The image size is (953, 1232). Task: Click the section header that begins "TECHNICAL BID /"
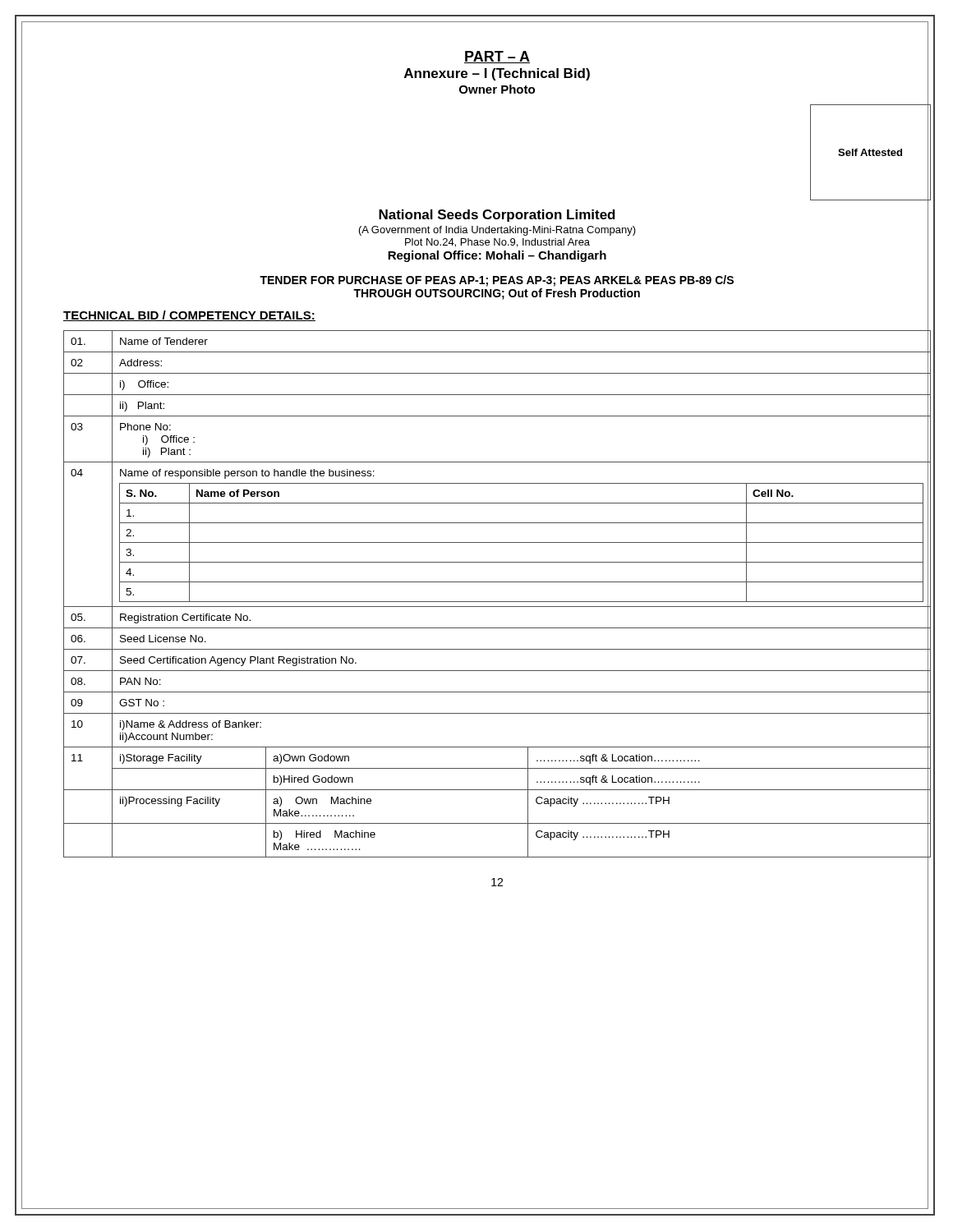189,315
